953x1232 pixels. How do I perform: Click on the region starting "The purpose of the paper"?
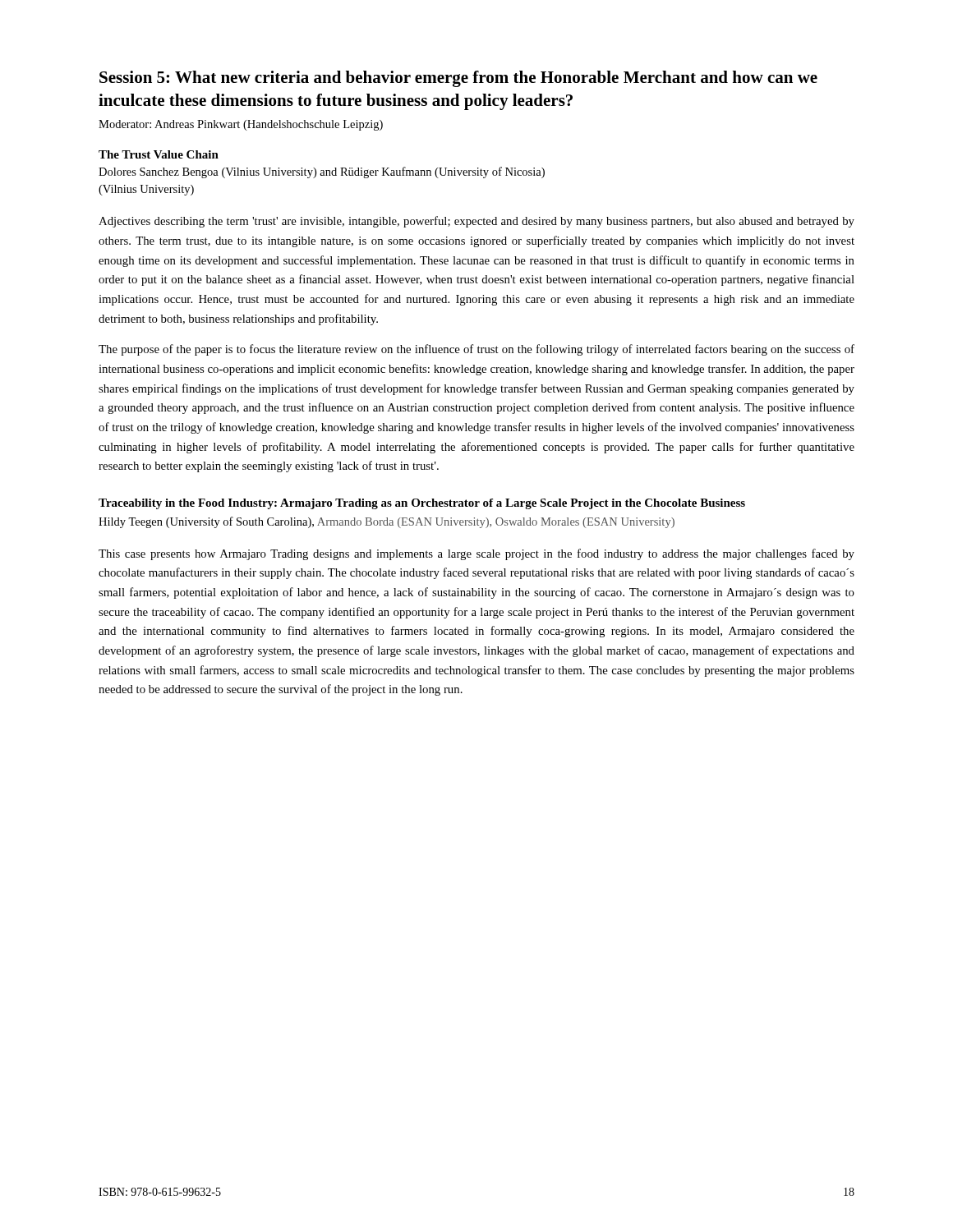476,408
